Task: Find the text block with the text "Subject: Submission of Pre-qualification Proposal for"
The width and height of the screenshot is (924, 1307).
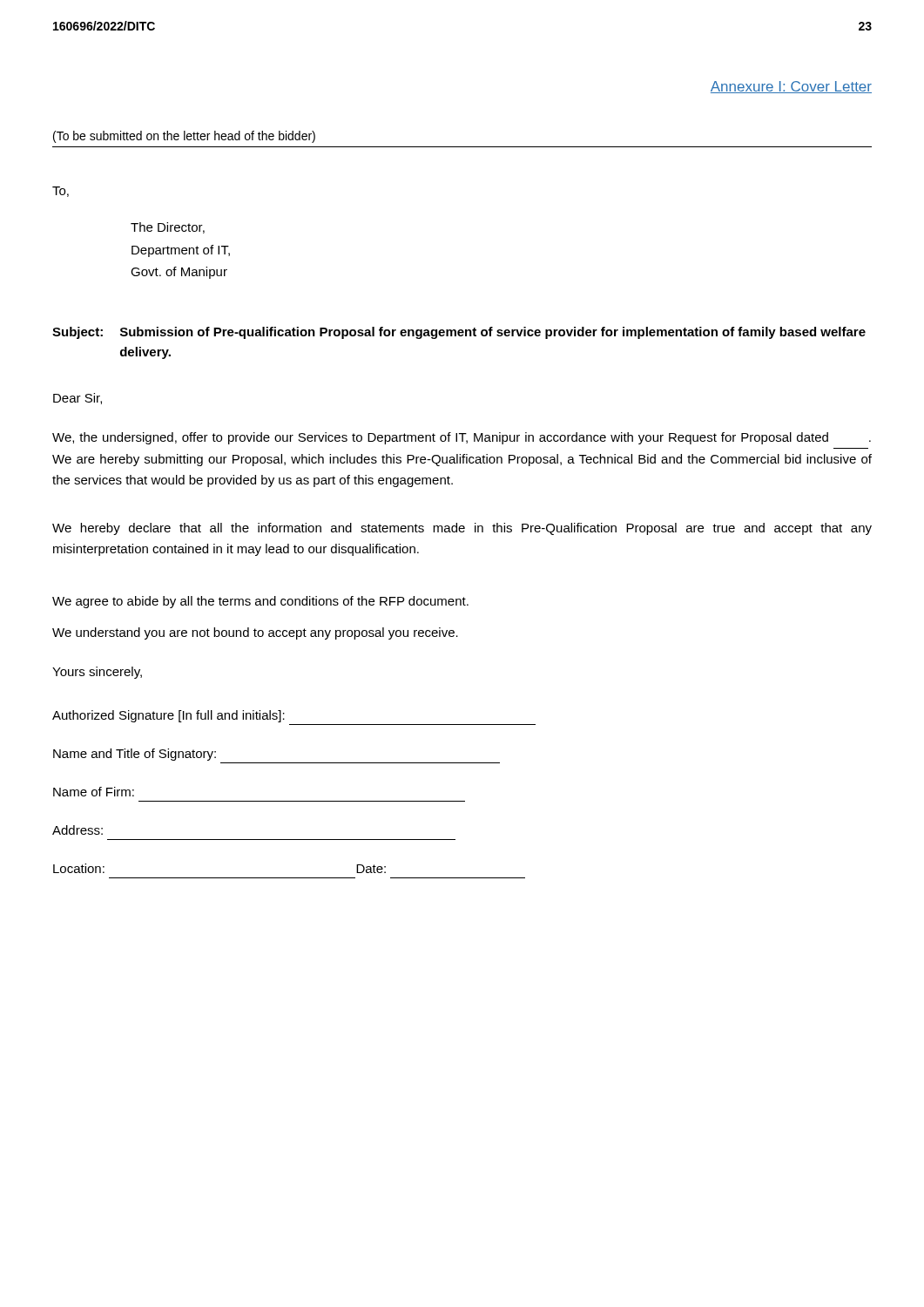Action: click(x=462, y=342)
